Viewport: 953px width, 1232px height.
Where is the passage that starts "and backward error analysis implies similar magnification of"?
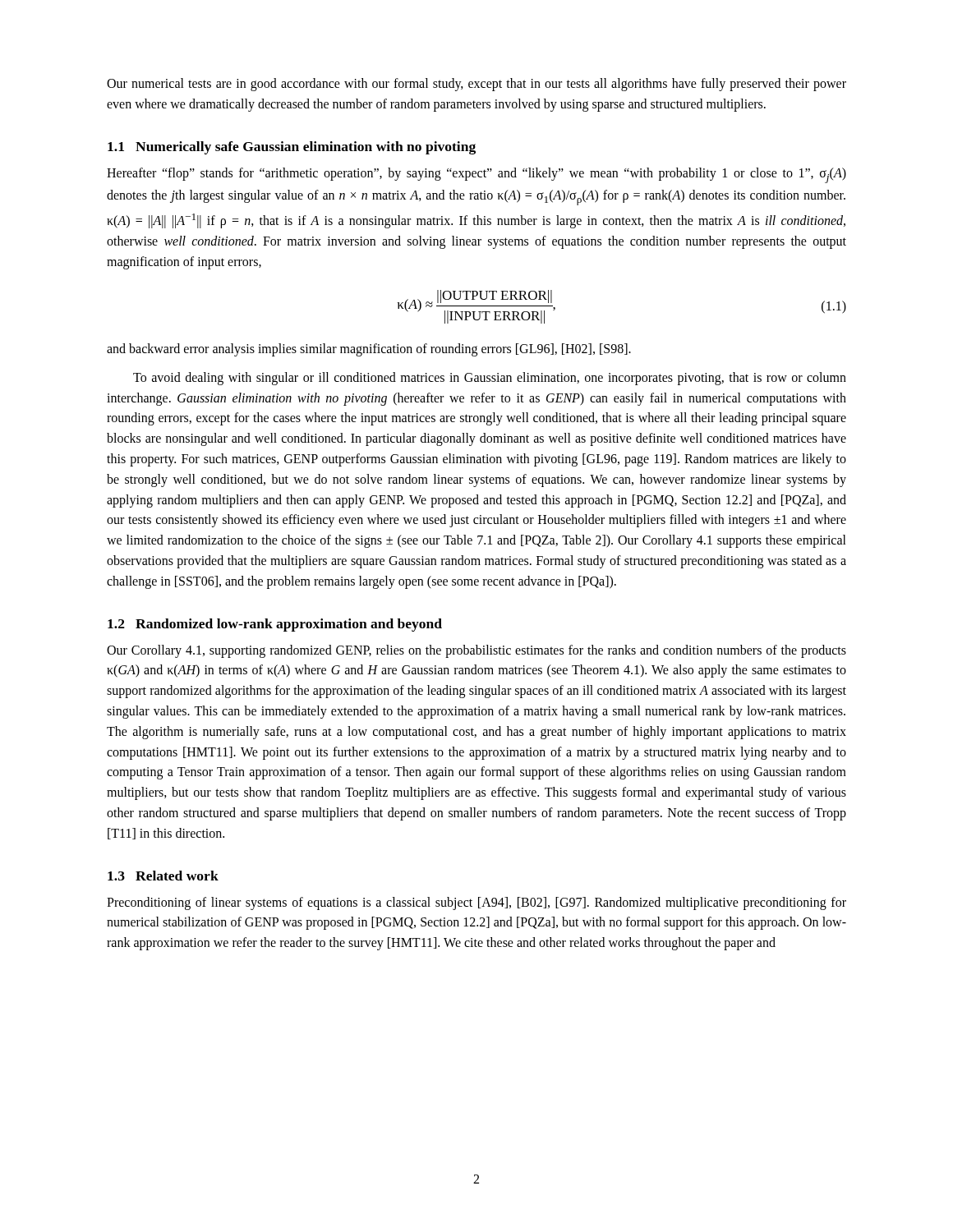pyautogui.click(x=369, y=349)
